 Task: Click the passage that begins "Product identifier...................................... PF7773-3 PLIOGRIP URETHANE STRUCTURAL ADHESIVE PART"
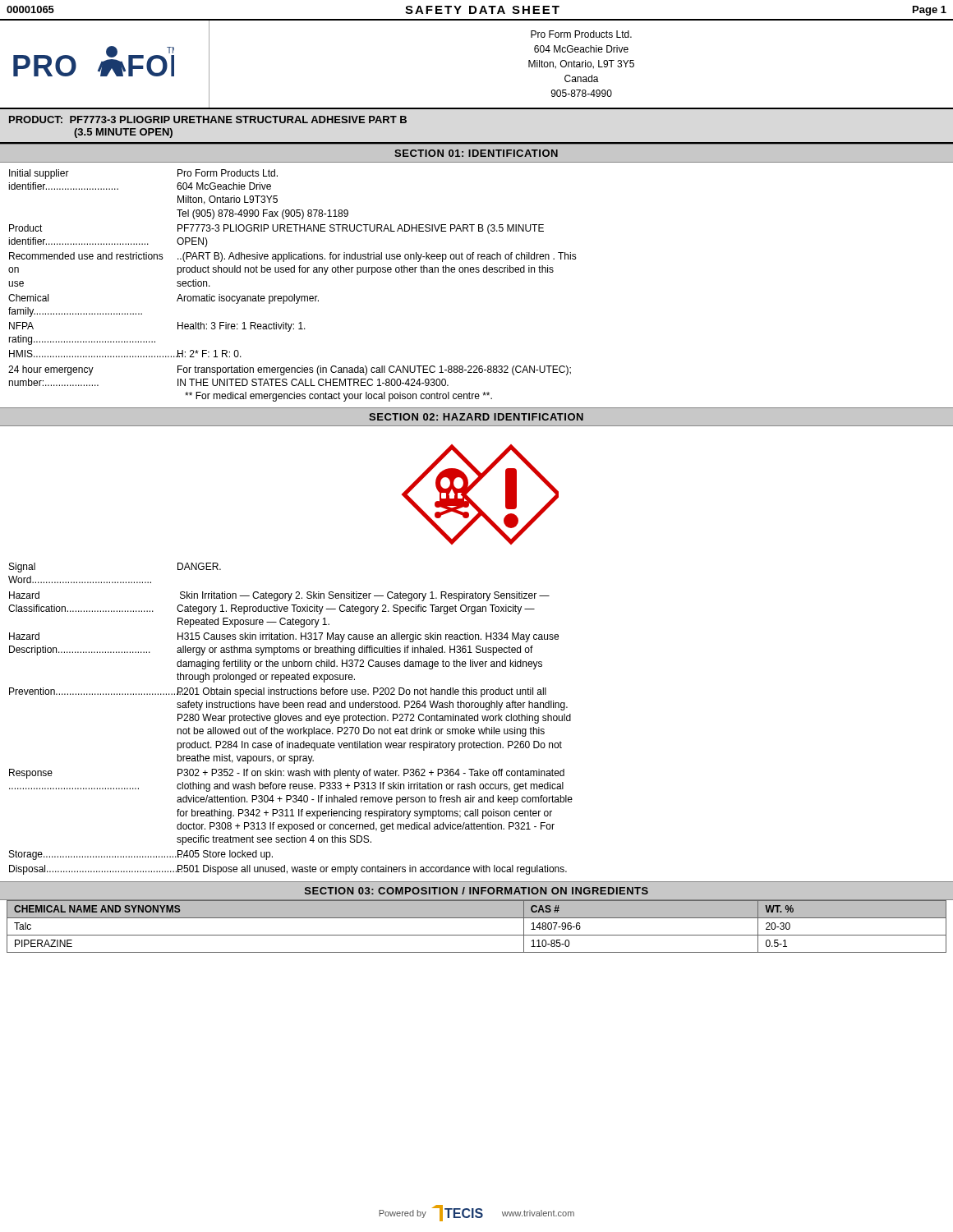476,235
